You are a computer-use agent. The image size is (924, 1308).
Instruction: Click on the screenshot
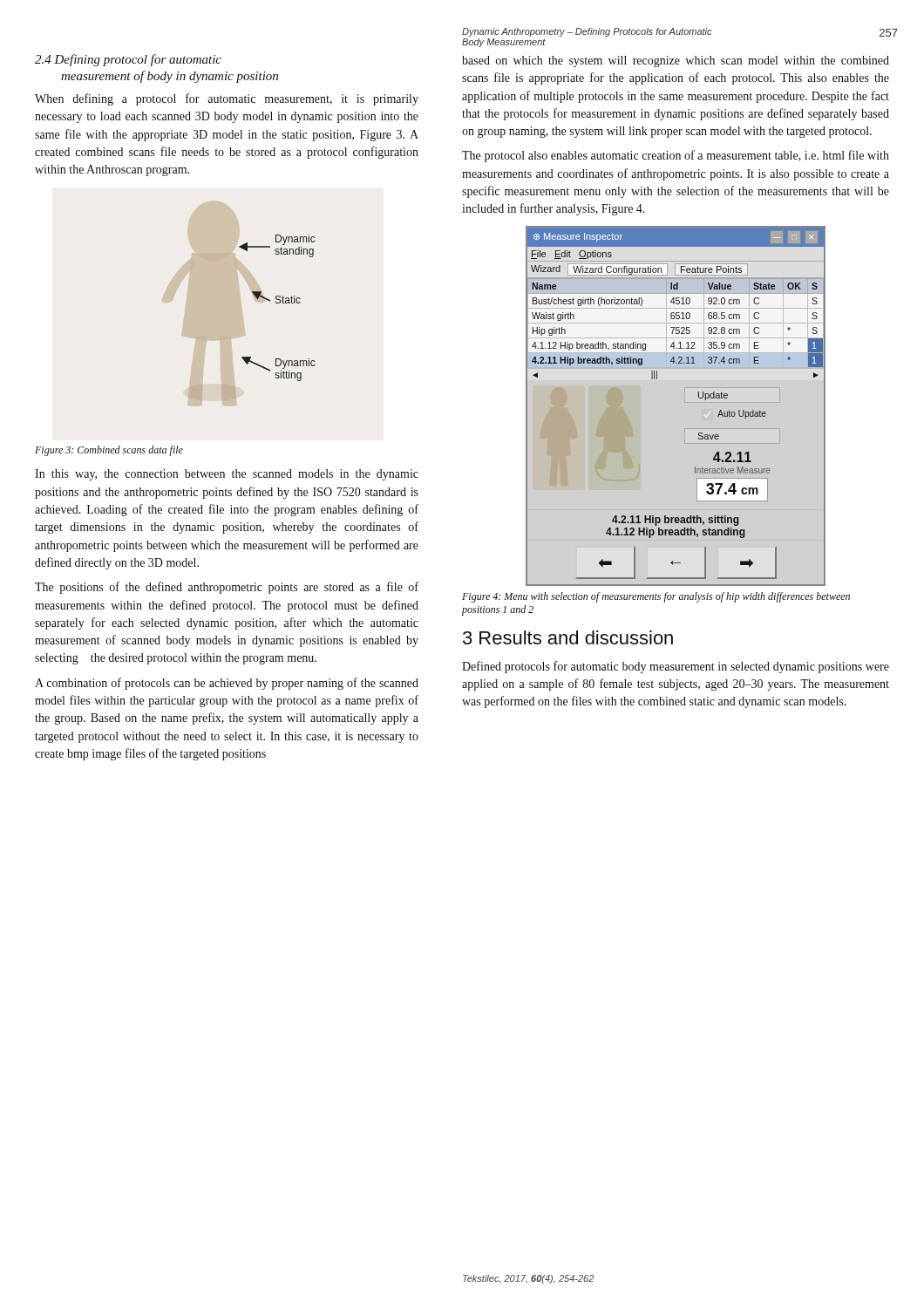tap(676, 406)
